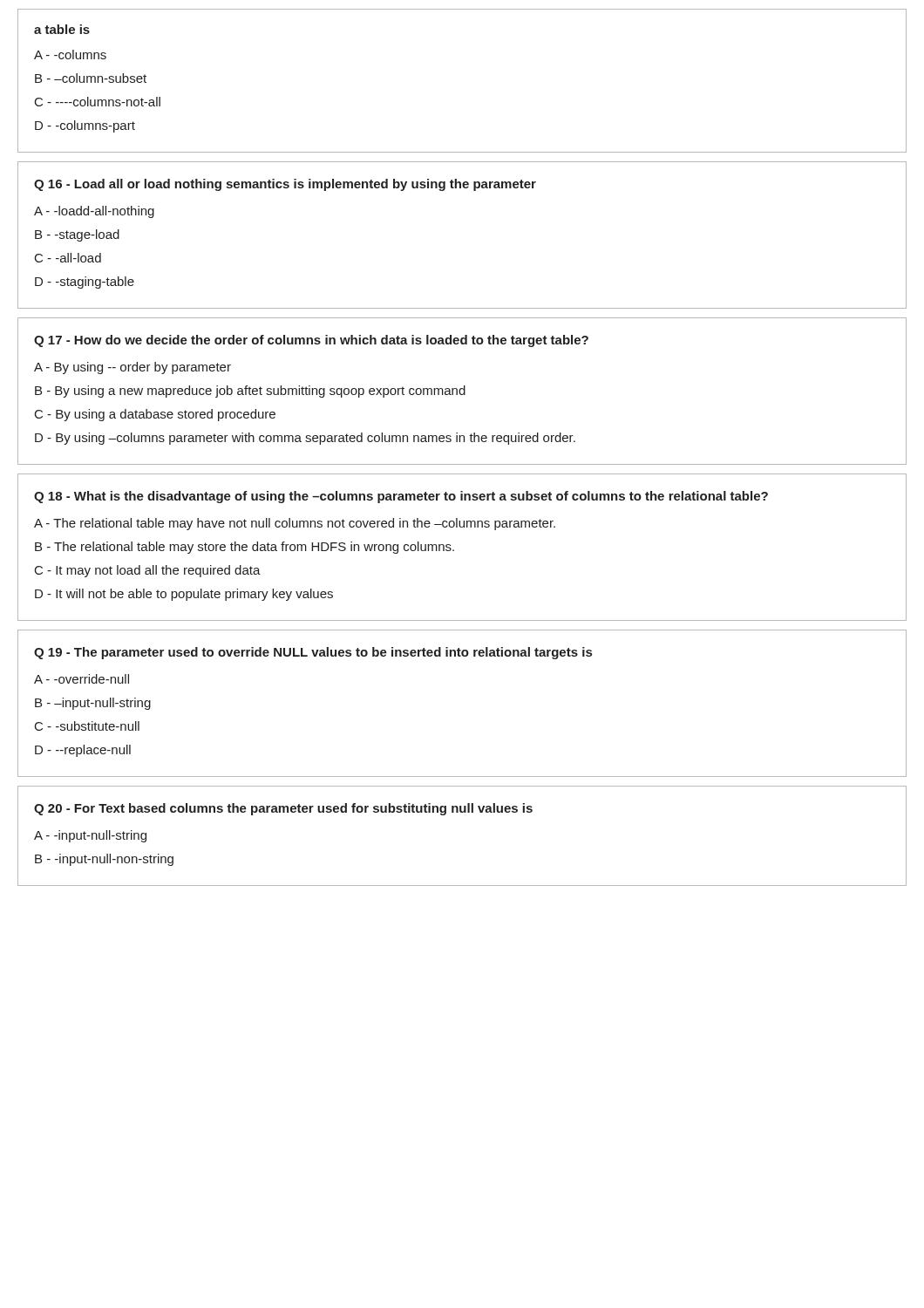
Task: Select the list item containing "D - -staging-table"
Action: coord(84,281)
